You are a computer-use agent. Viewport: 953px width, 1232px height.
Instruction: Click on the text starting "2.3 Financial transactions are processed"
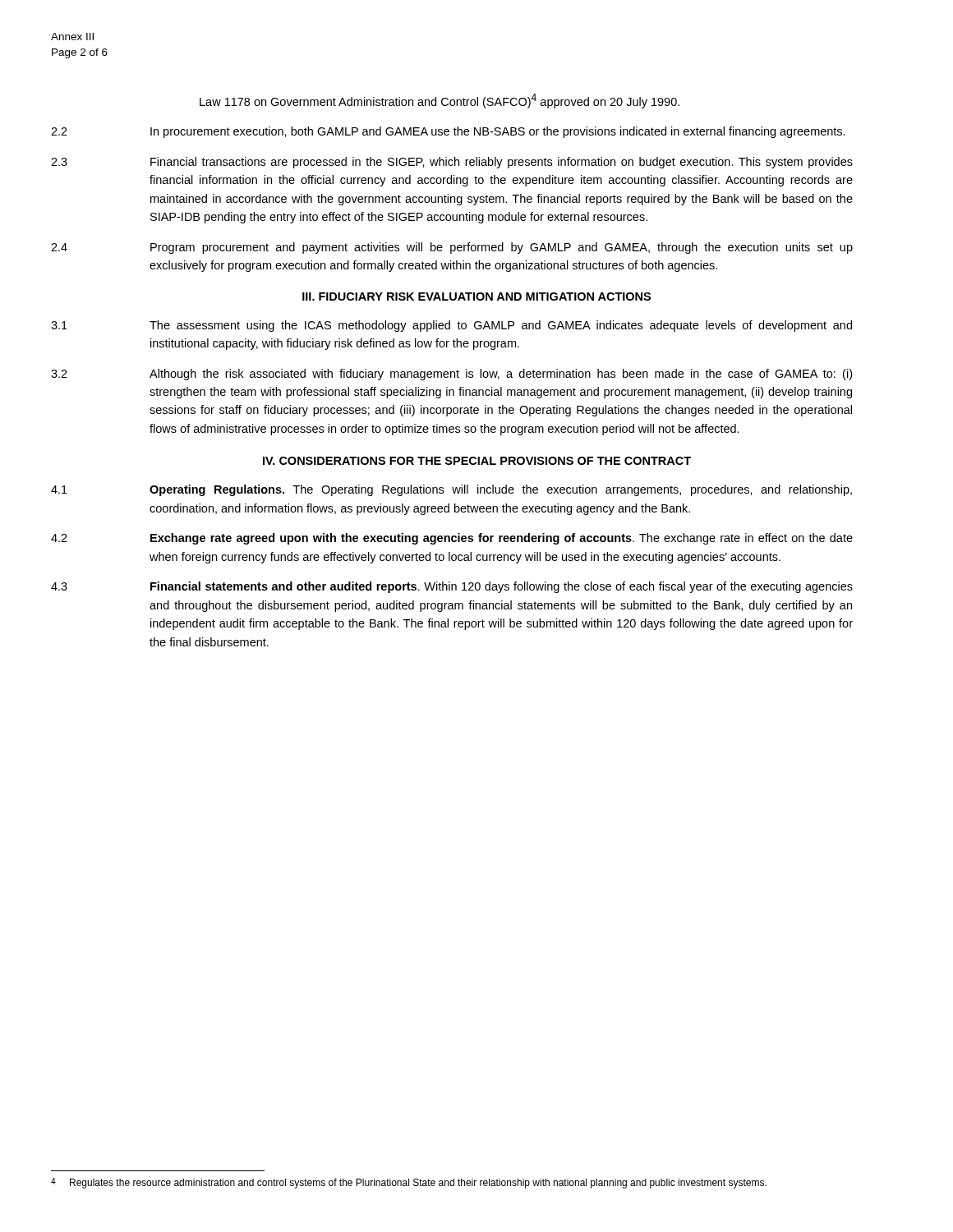[452, 189]
